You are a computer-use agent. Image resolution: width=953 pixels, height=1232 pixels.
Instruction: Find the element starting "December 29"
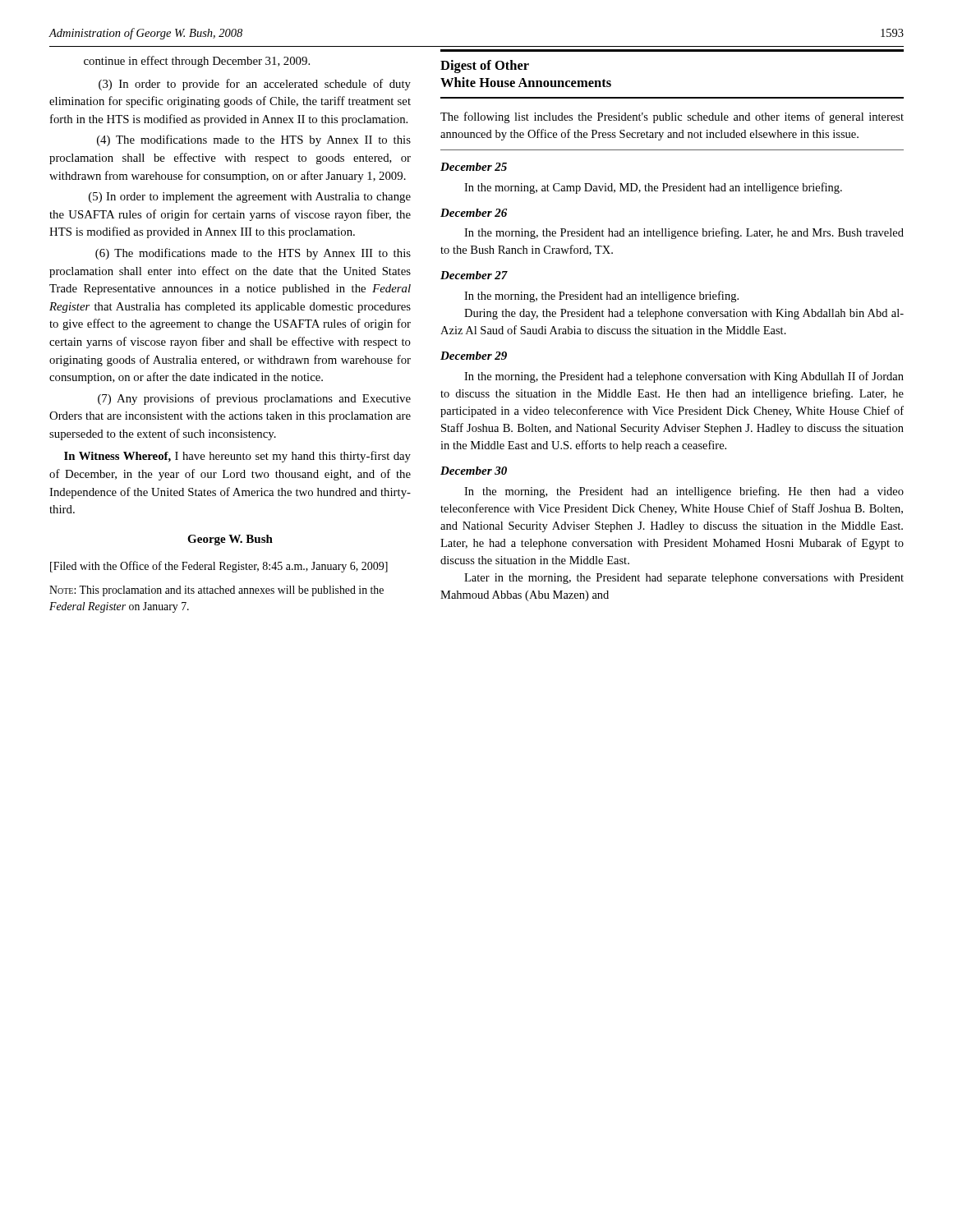click(474, 356)
